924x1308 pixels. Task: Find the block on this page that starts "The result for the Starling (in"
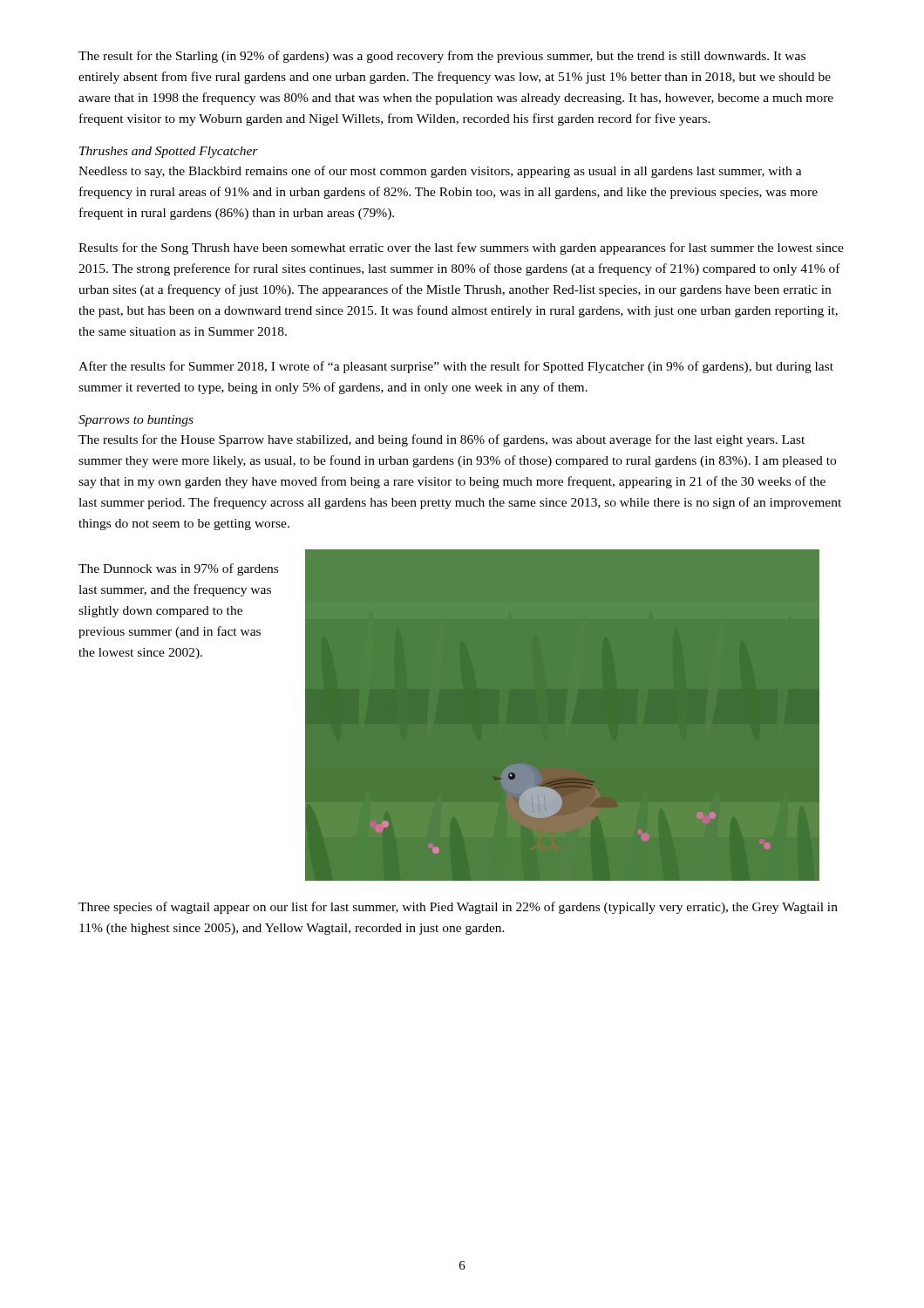coord(456,87)
